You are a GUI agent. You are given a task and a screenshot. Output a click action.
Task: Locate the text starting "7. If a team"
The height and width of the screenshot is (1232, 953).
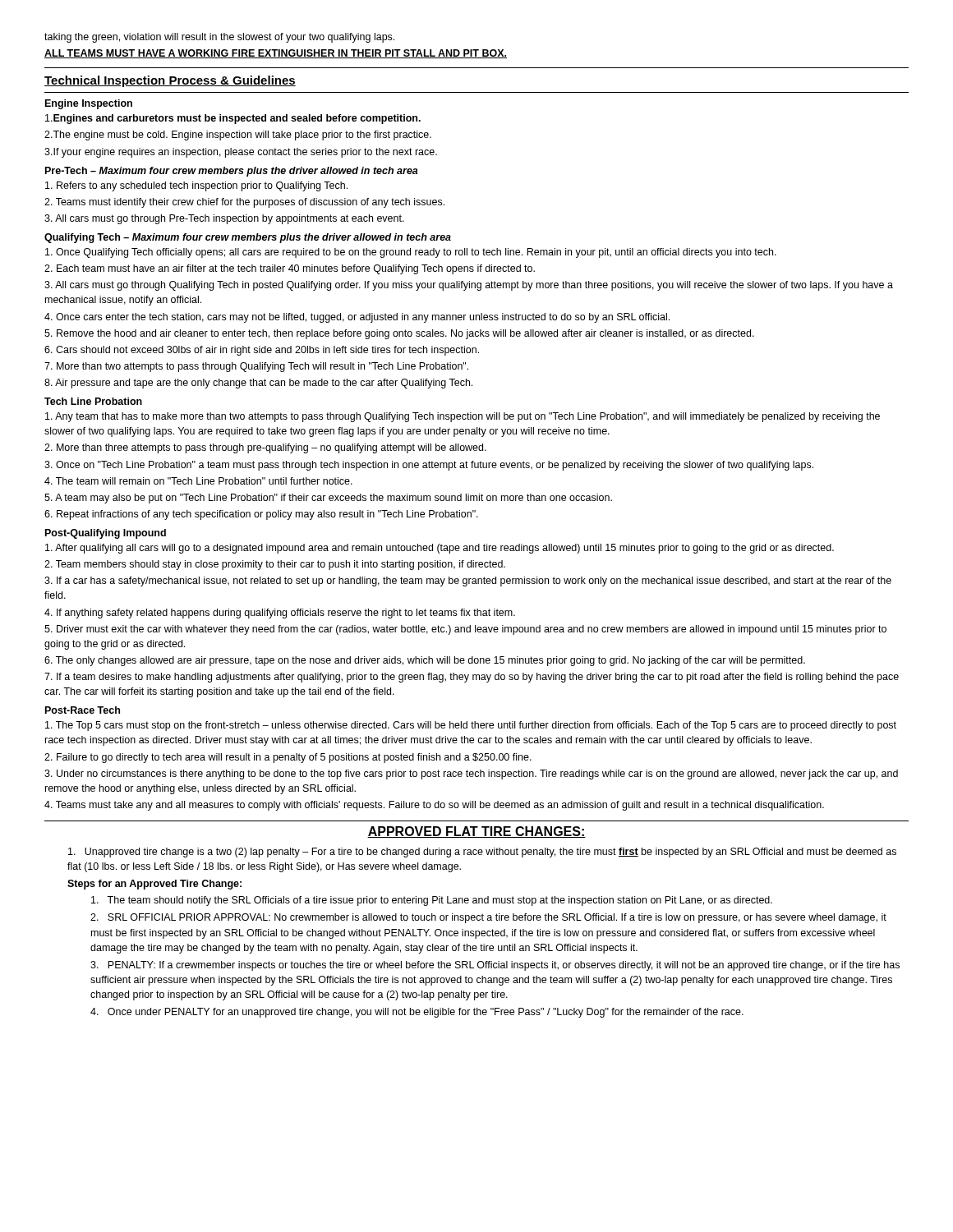(472, 684)
